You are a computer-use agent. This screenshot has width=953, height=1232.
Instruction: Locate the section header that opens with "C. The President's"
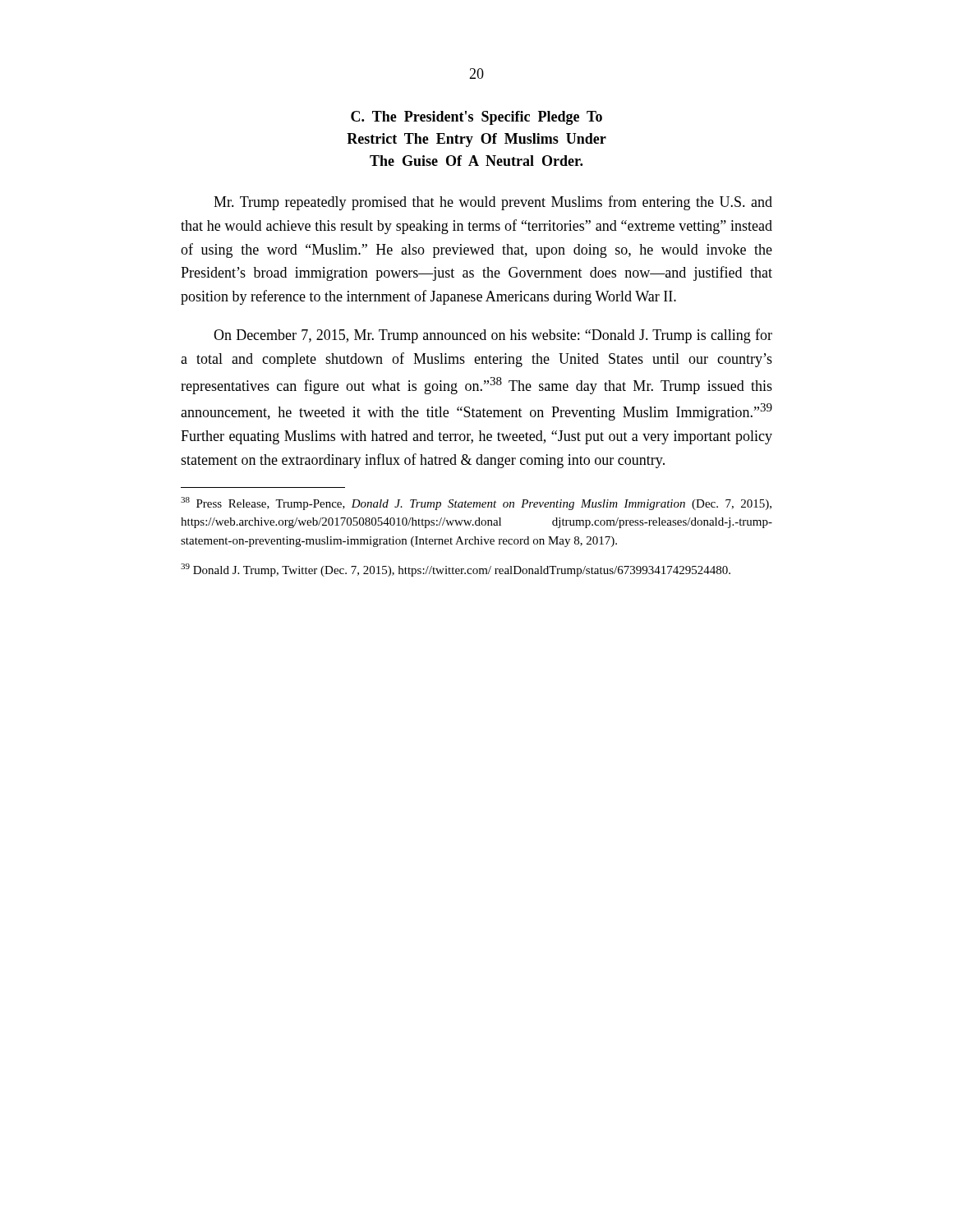476,139
